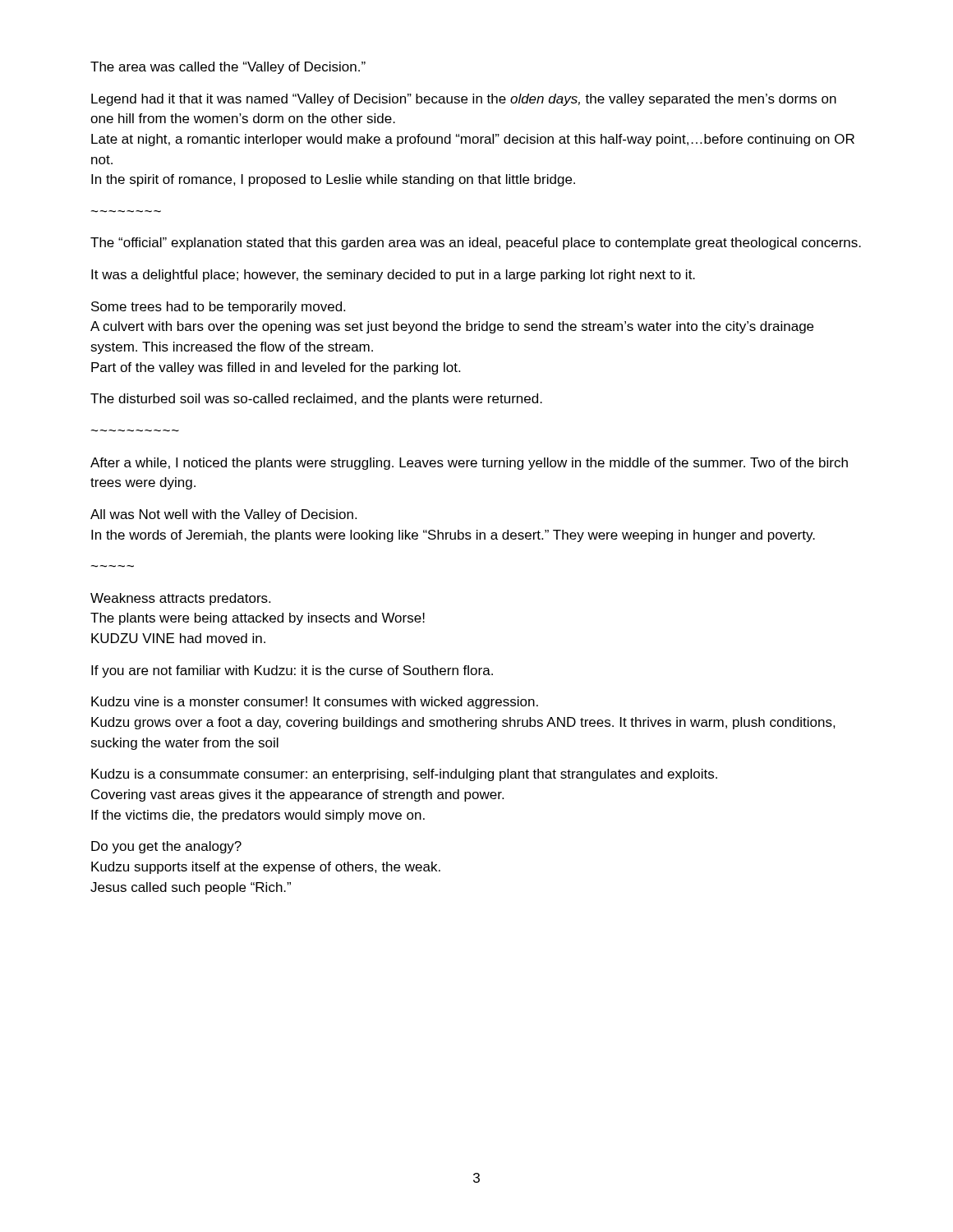Image resolution: width=953 pixels, height=1232 pixels.
Task: Select the text block starting "Legend had it that it was named"
Action: tap(473, 139)
